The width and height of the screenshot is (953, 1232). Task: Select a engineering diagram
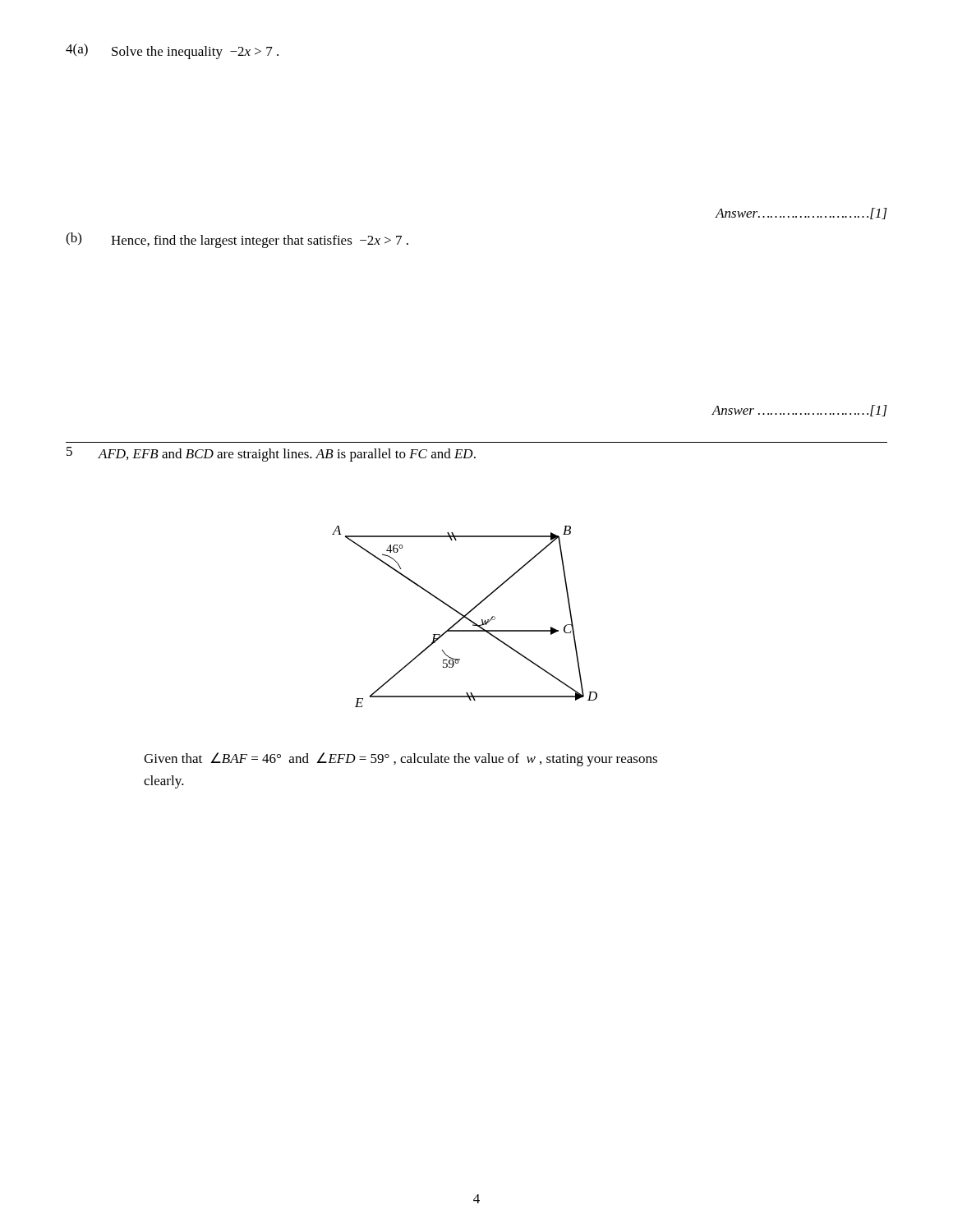coord(476,618)
